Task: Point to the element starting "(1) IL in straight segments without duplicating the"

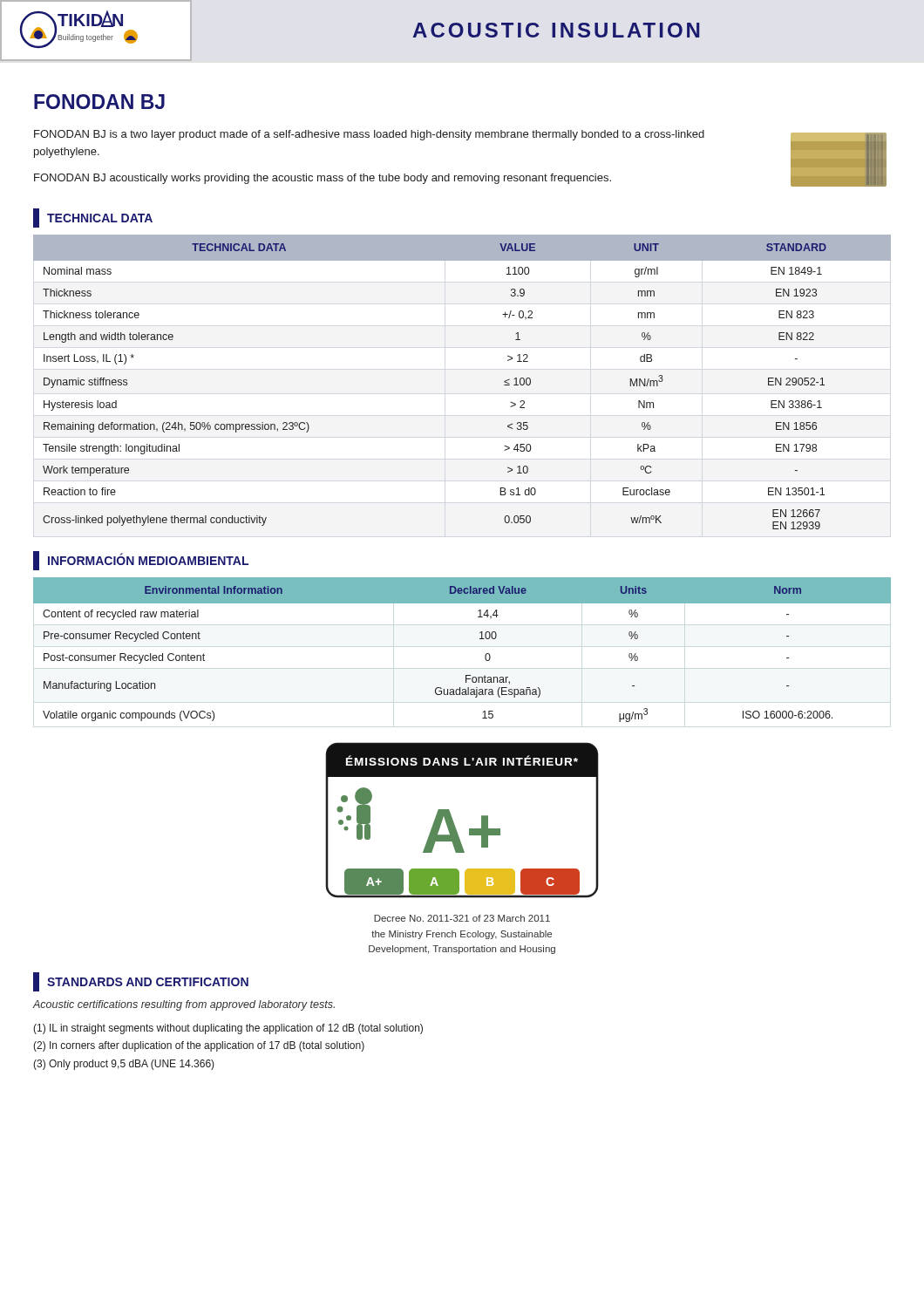Action: [x=228, y=1028]
